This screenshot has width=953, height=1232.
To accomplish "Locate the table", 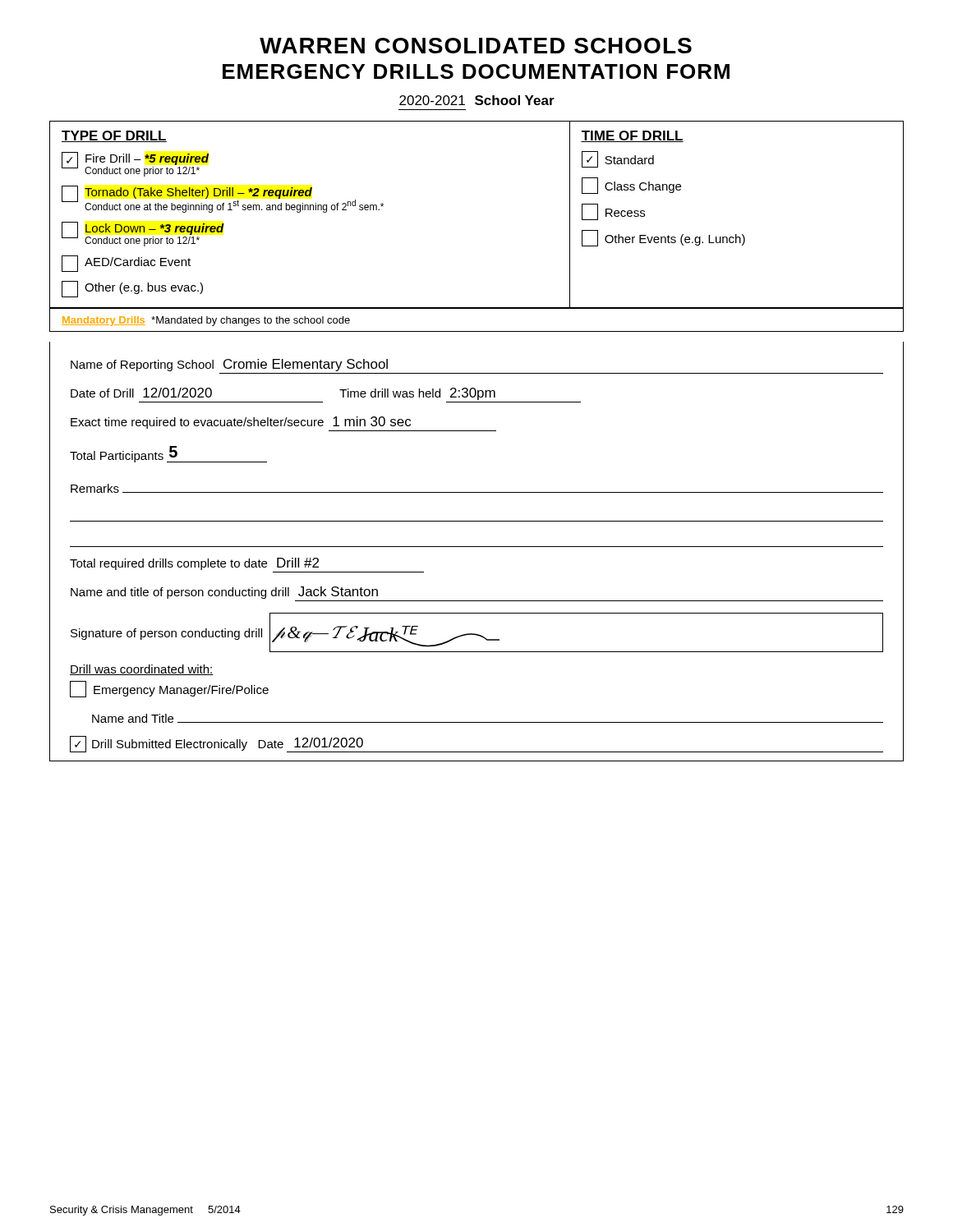I will click(476, 552).
